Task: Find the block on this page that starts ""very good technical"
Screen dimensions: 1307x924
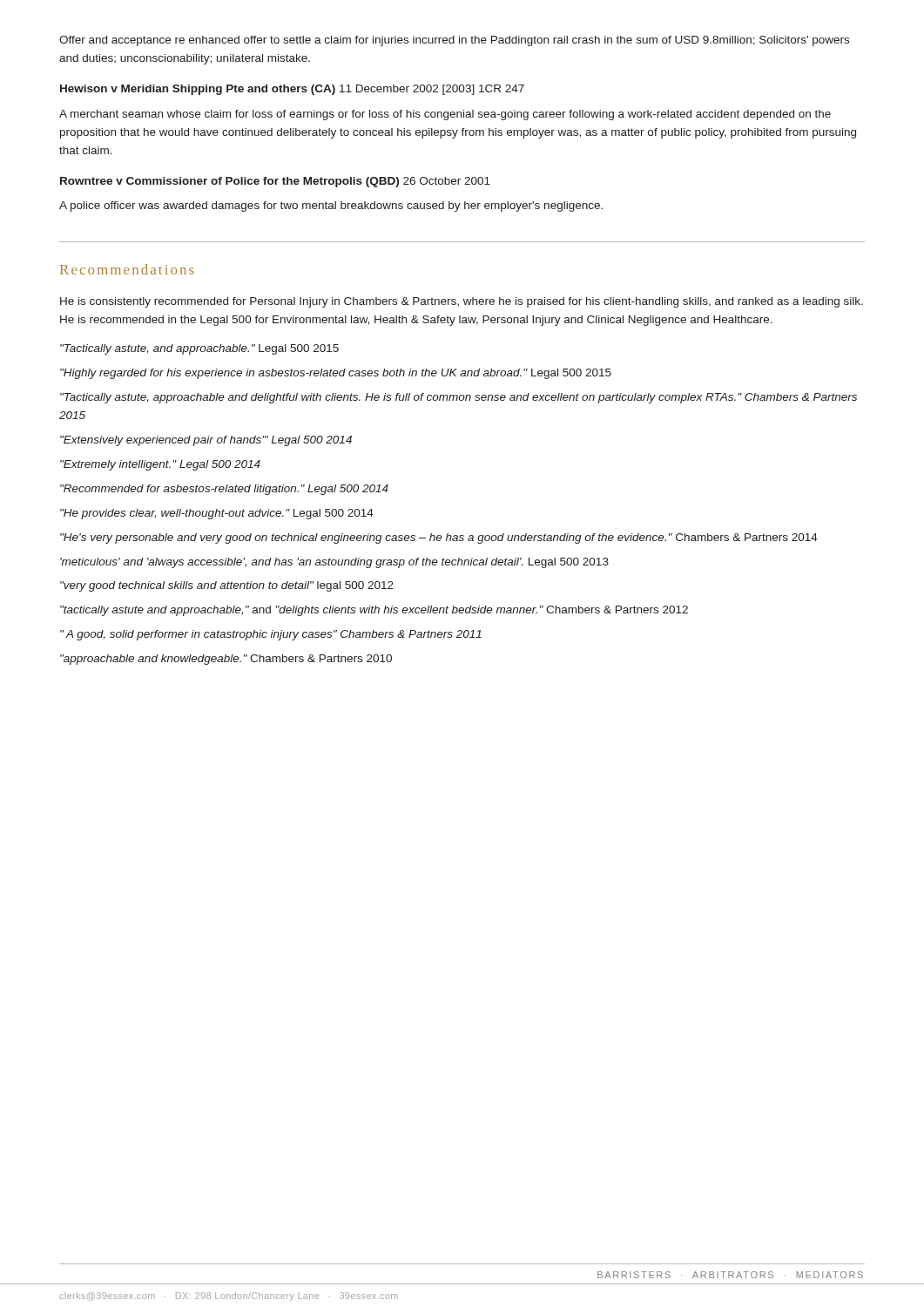Action: tap(226, 586)
